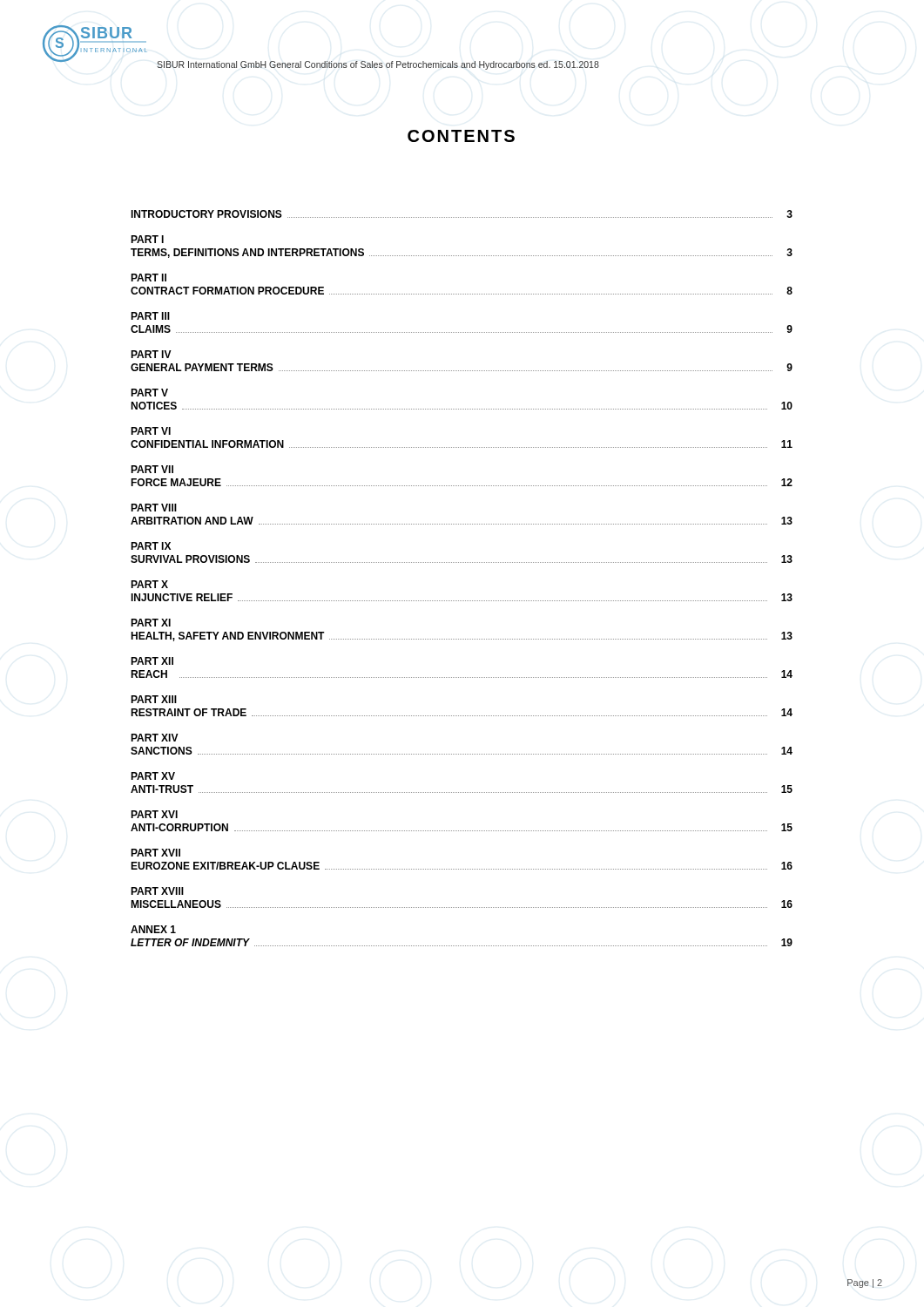
Task: Find the block on this page that starts "PART IX SURVIVAL"
Action: click(462, 553)
